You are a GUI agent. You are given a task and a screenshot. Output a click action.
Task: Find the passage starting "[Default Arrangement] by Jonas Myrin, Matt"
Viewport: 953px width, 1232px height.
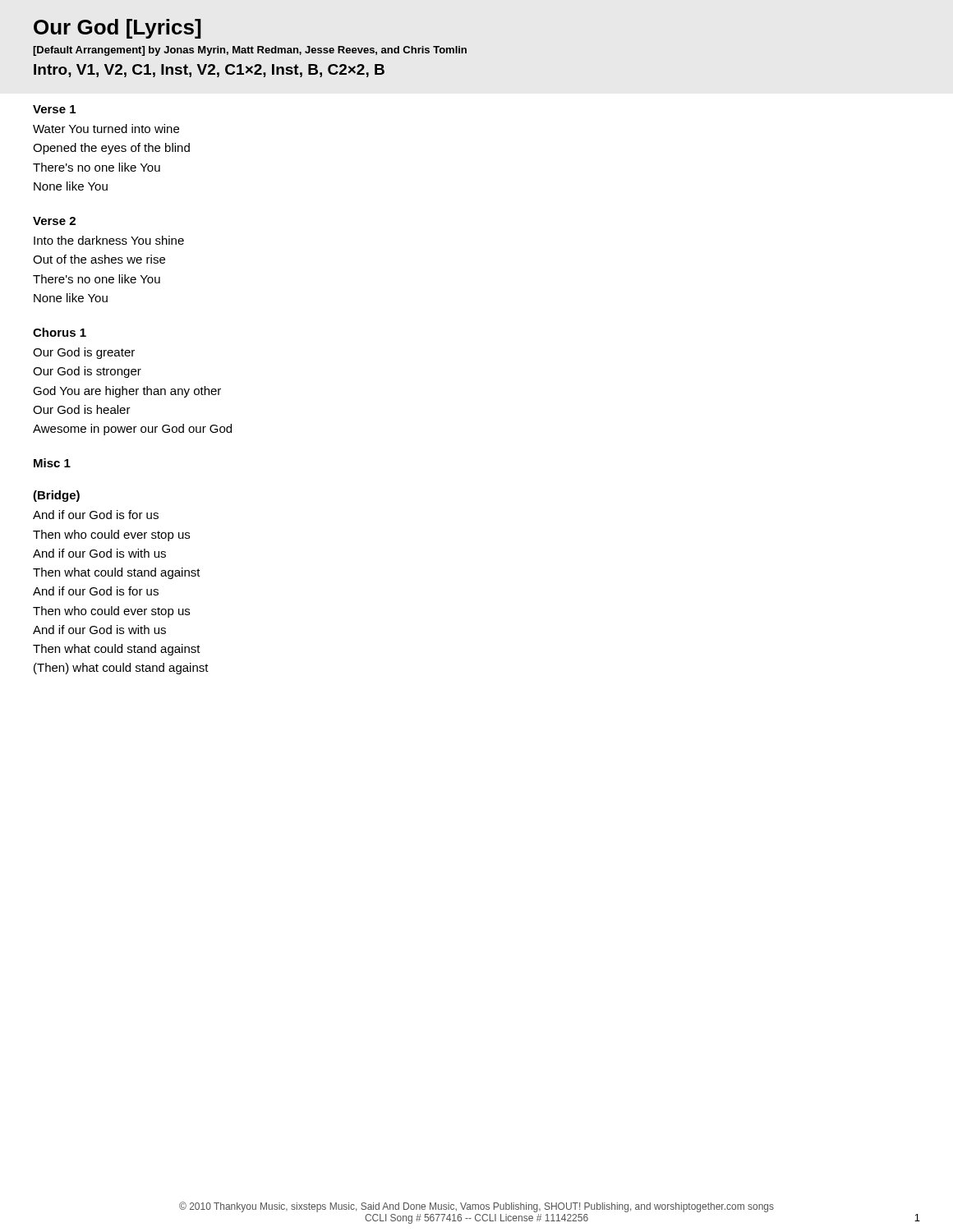[250, 50]
